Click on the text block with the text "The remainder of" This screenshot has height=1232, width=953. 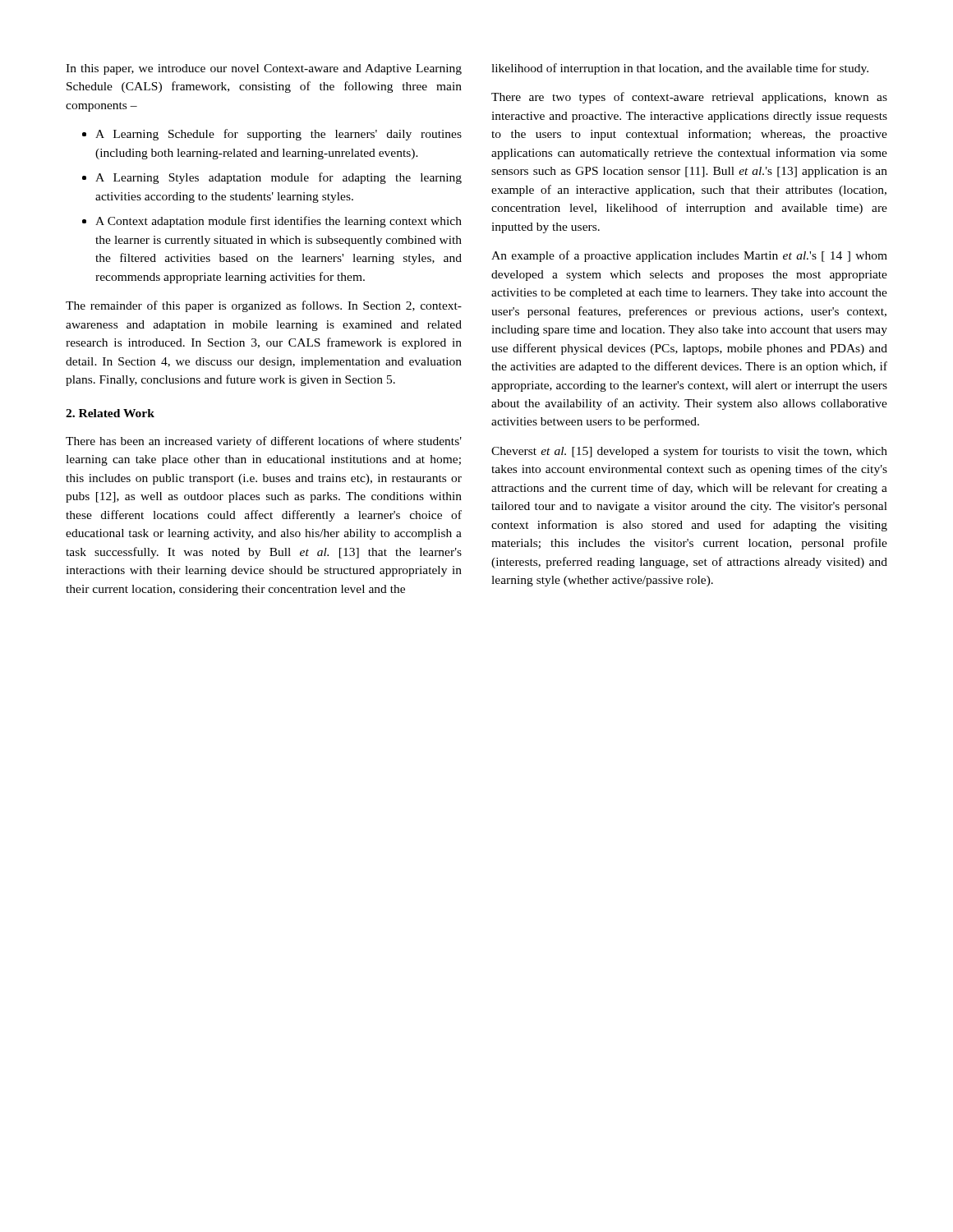pos(264,343)
